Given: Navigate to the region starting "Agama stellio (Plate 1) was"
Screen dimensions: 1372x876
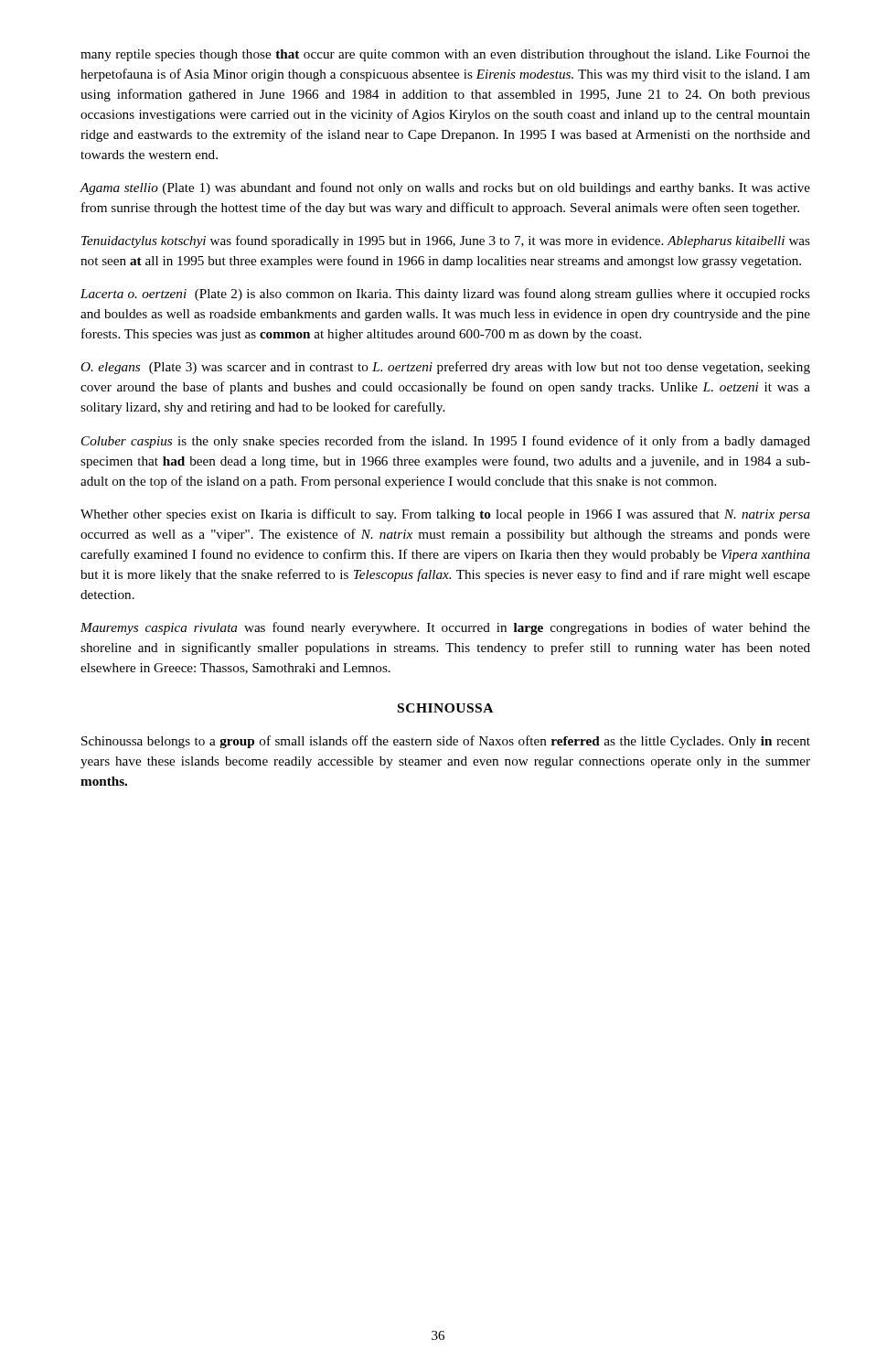Looking at the screenshot, I should 445,197.
